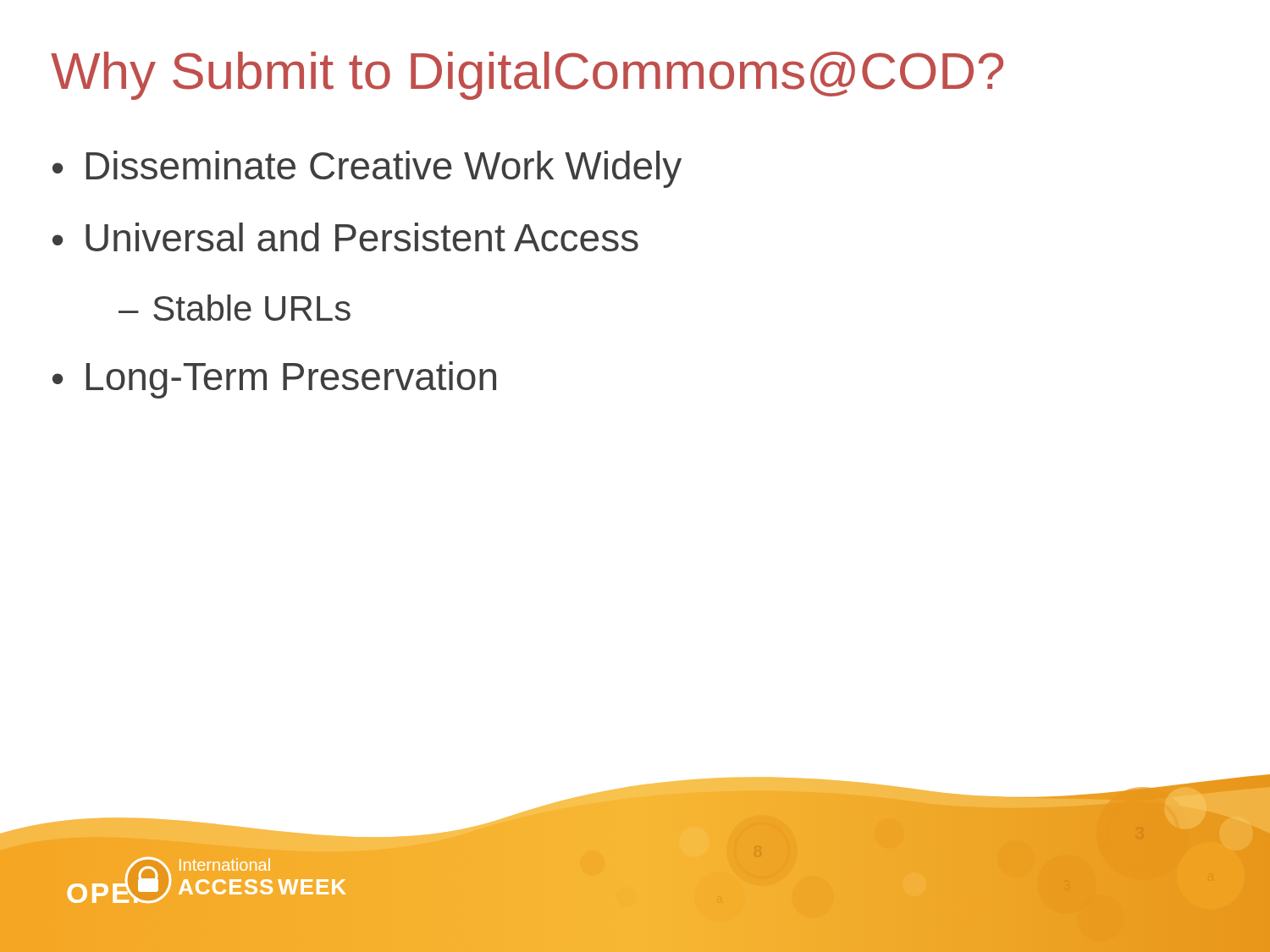
Task: Find the list item containing "• Long-Term Preservation"
Action: (275, 378)
